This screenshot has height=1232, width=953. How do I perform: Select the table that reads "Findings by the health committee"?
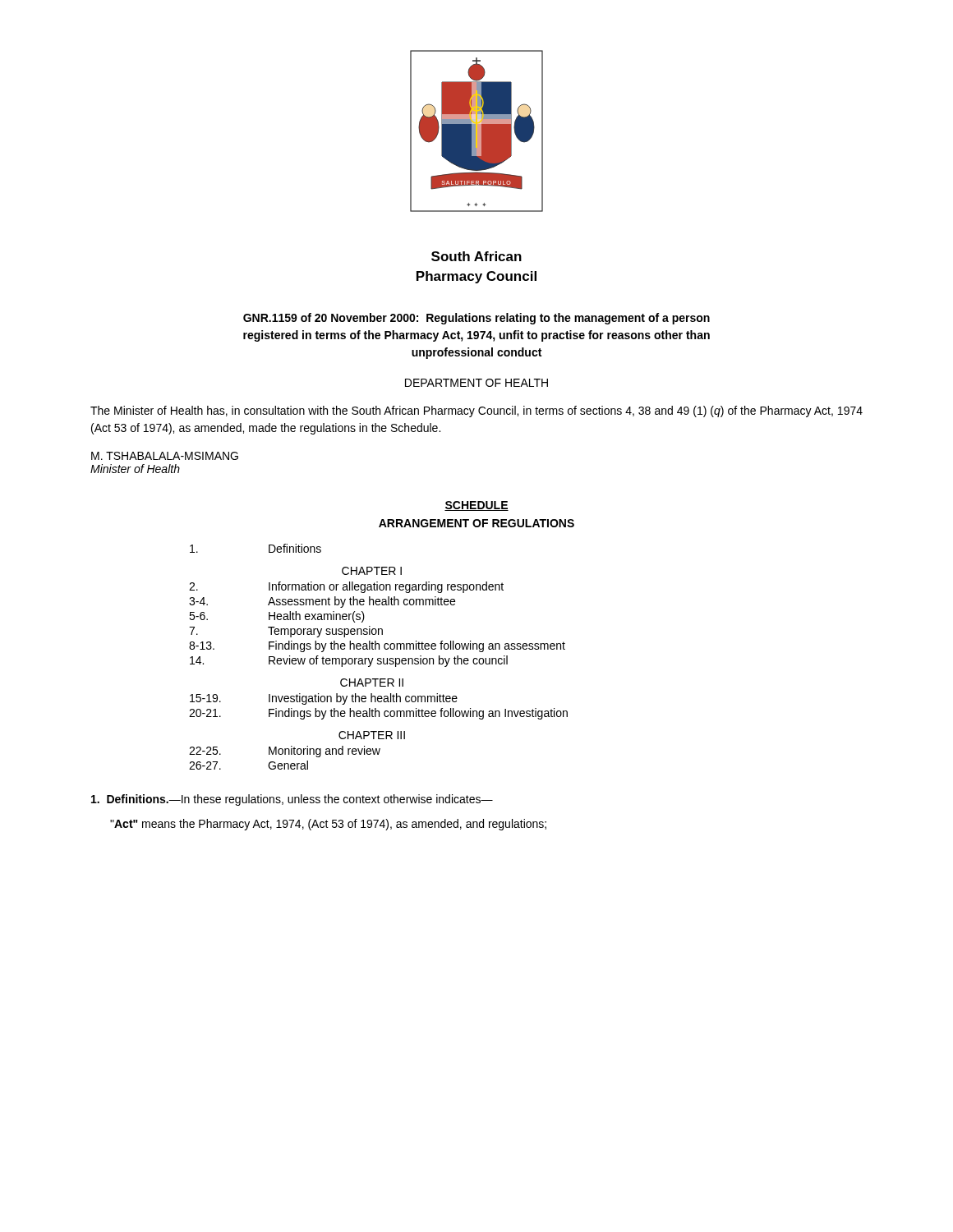click(476, 657)
